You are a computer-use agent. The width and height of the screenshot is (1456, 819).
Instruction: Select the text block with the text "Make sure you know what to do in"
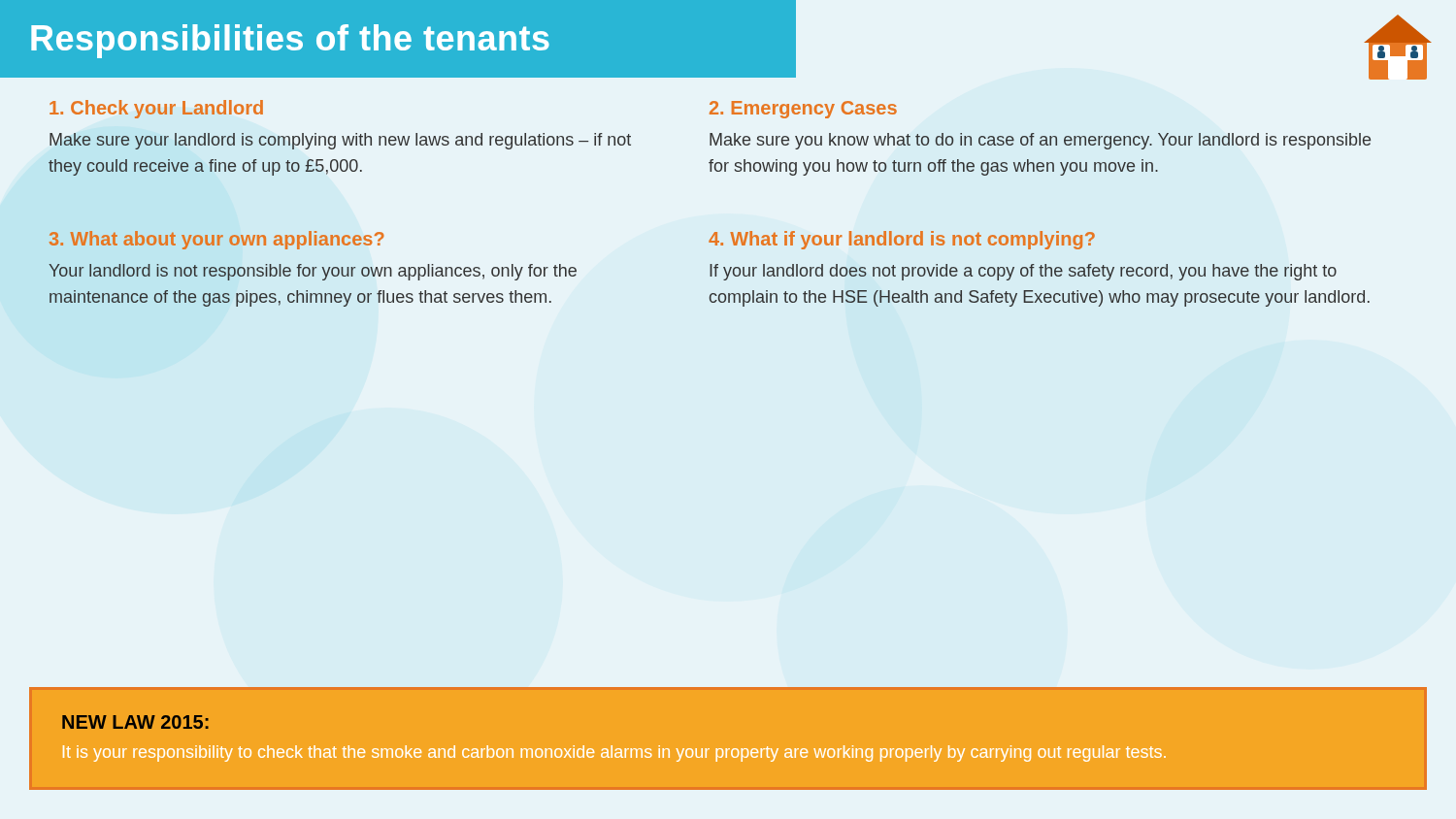click(1040, 153)
